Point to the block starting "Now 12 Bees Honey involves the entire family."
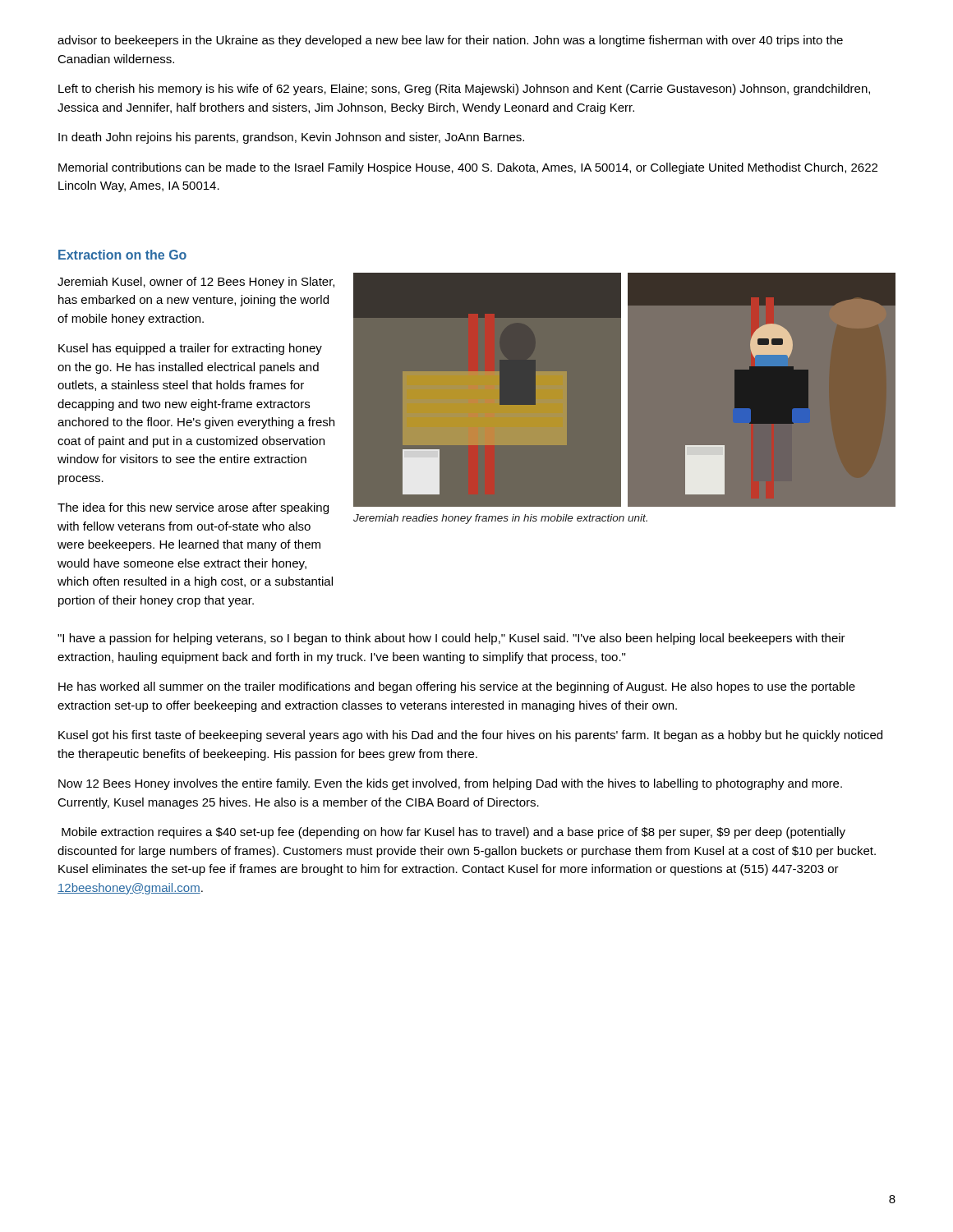Screen dimensions: 1232x953 pyautogui.click(x=450, y=792)
